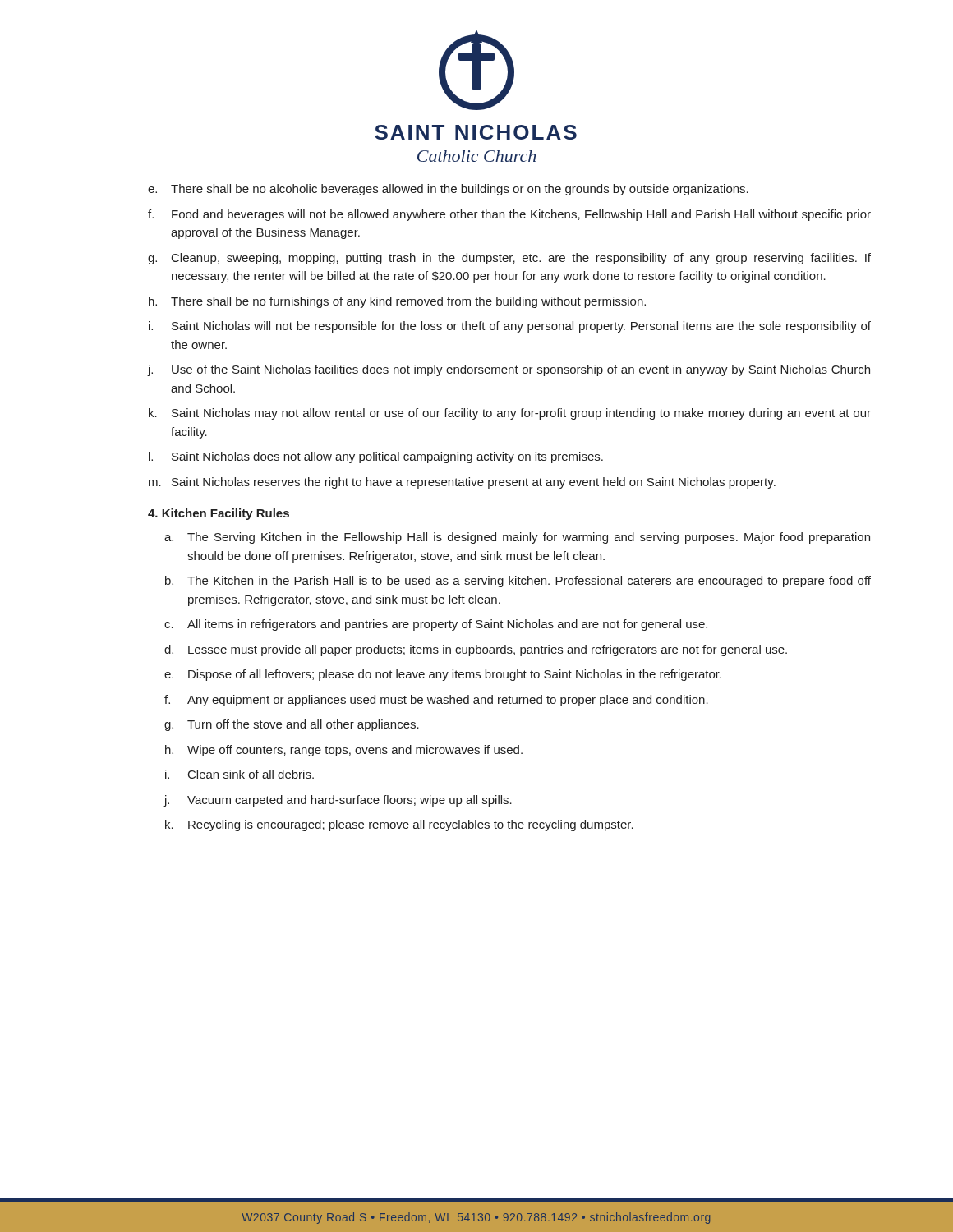Point to the block beginning "h. Wipe off counters, range tops,"

point(509,750)
